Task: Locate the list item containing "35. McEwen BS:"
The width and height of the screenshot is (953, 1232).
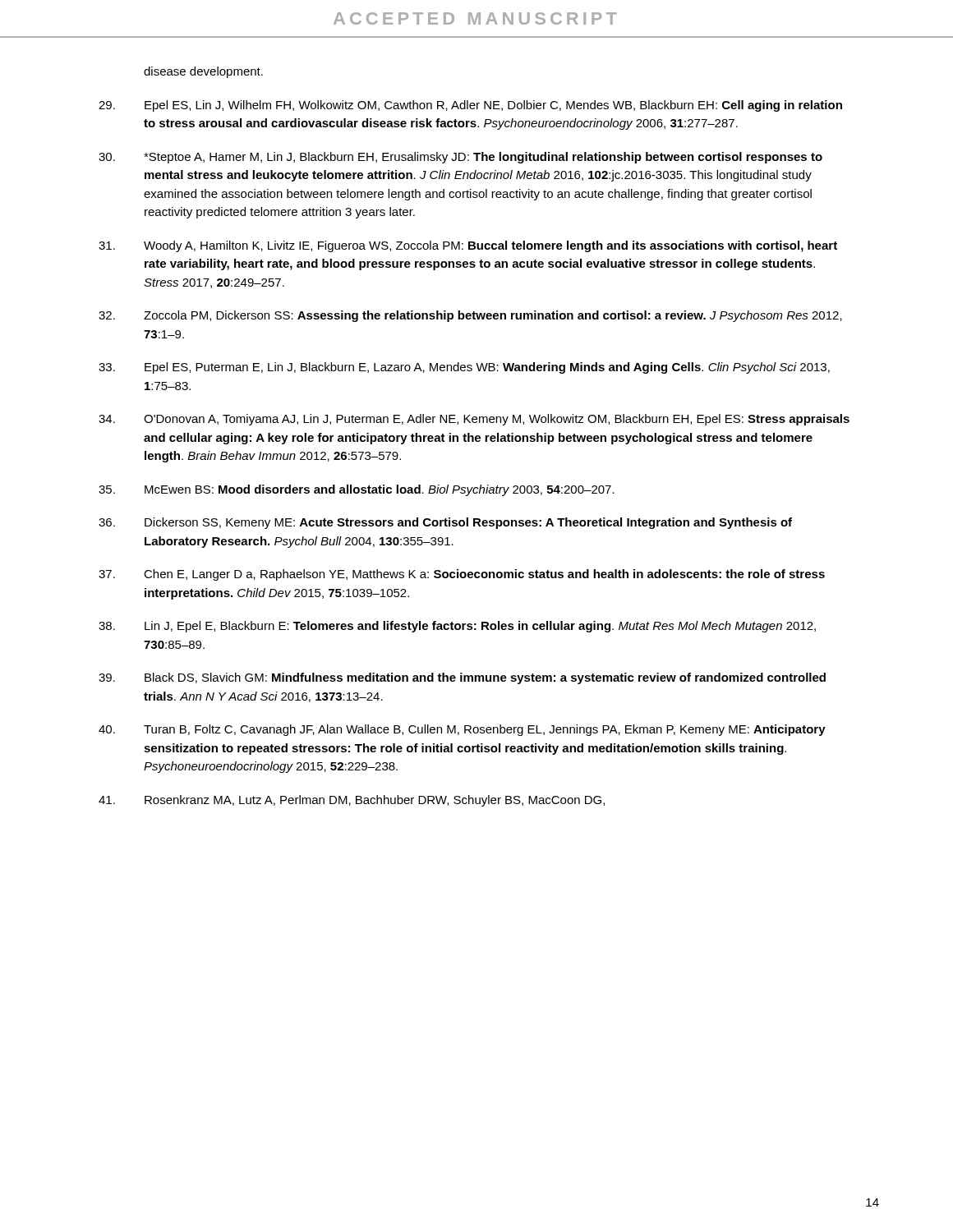Action: (357, 489)
